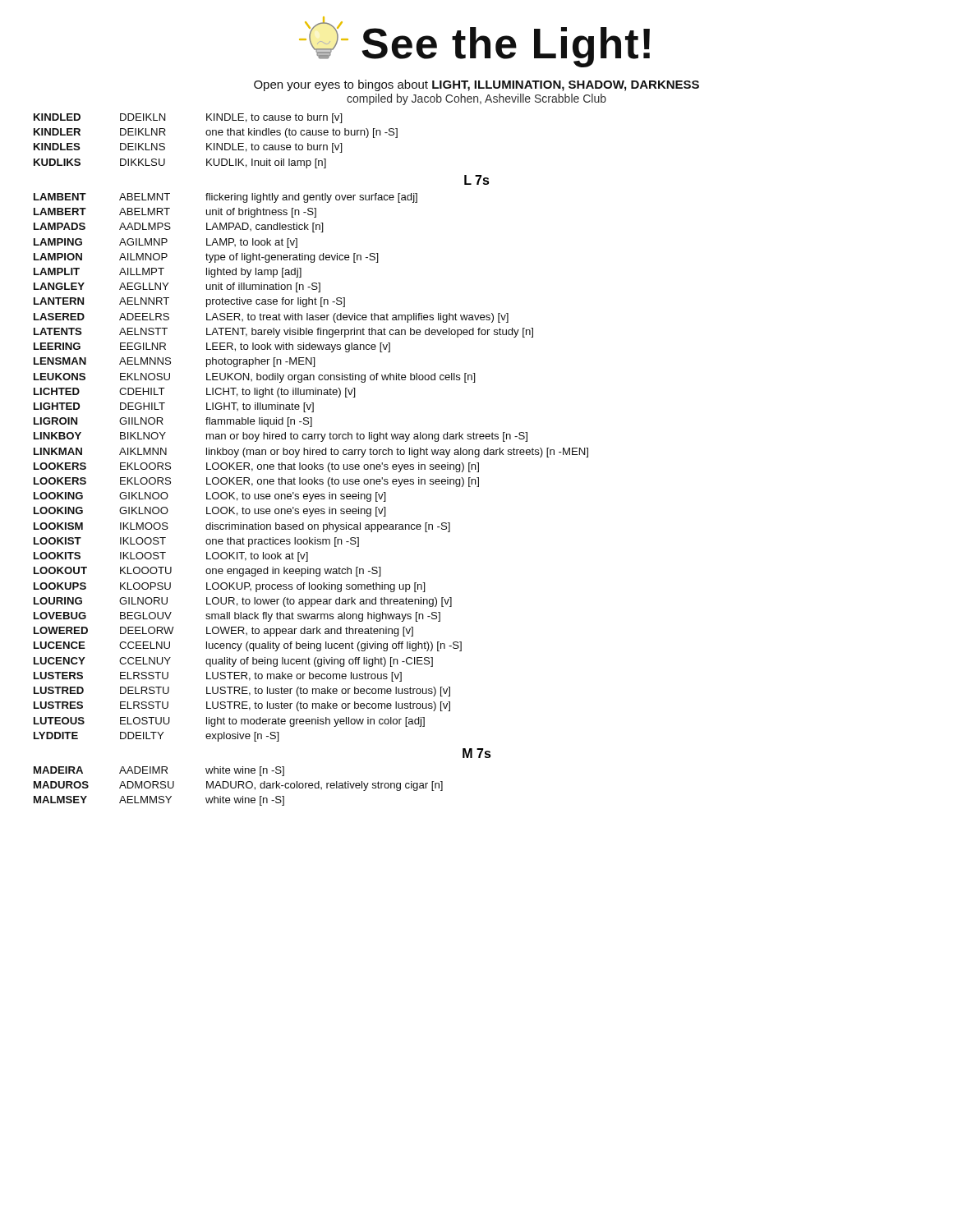953x1232 pixels.
Task: Where does it say "See the Light!"?
Action: click(476, 44)
